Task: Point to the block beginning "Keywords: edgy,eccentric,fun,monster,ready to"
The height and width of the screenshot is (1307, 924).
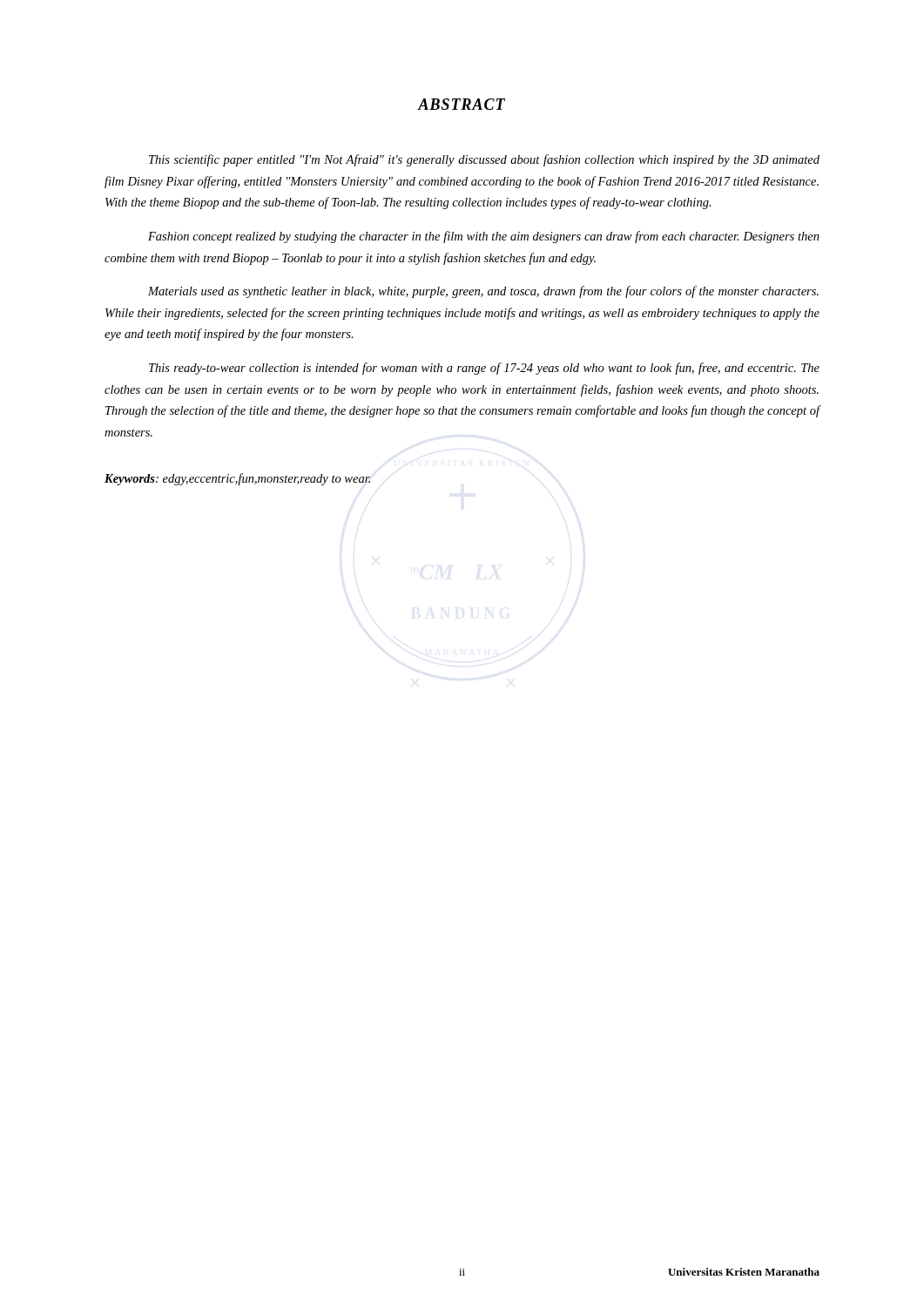Action: click(238, 478)
